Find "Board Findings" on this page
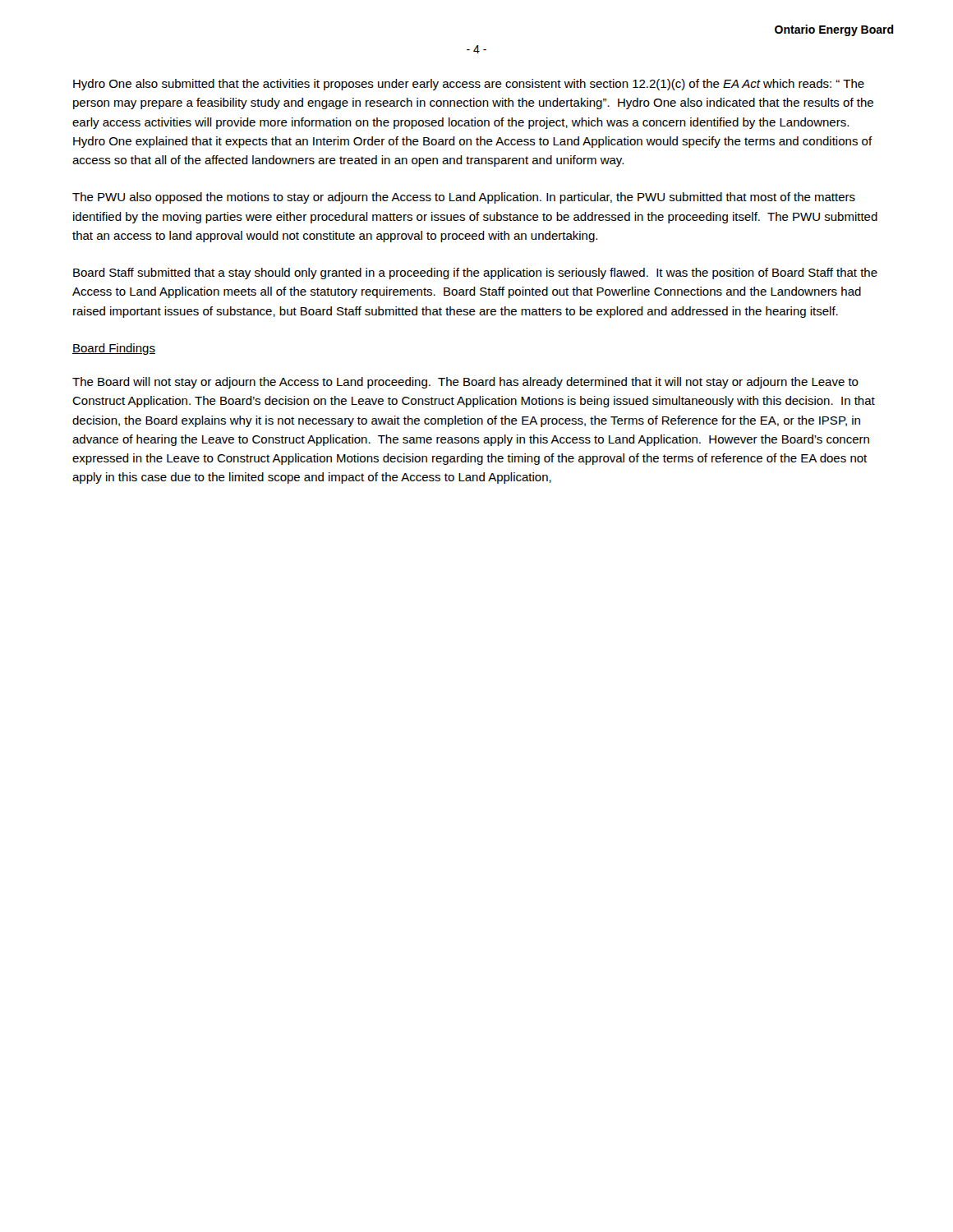 (x=114, y=348)
